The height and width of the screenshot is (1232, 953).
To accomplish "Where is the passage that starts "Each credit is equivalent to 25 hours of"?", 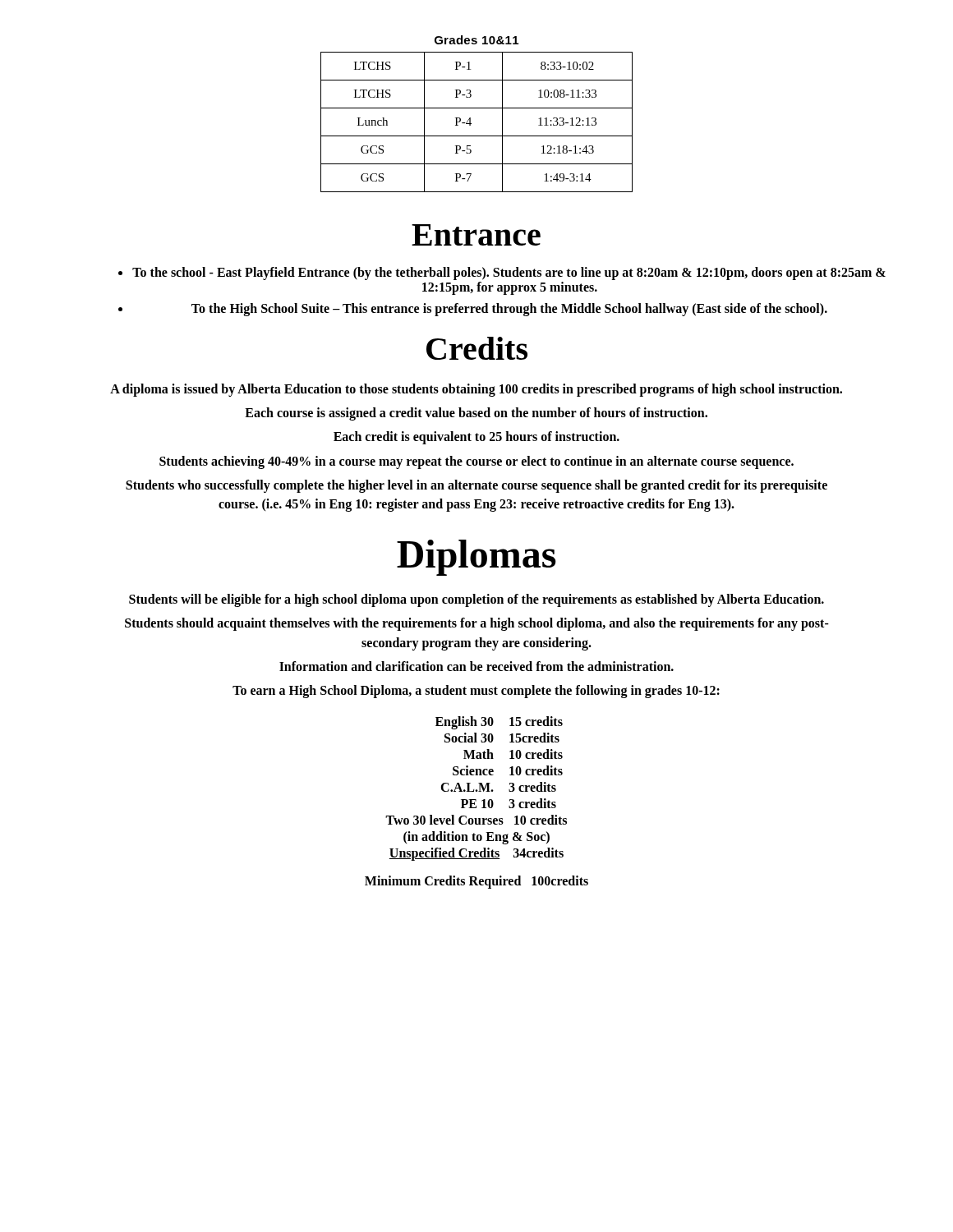I will (x=476, y=437).
